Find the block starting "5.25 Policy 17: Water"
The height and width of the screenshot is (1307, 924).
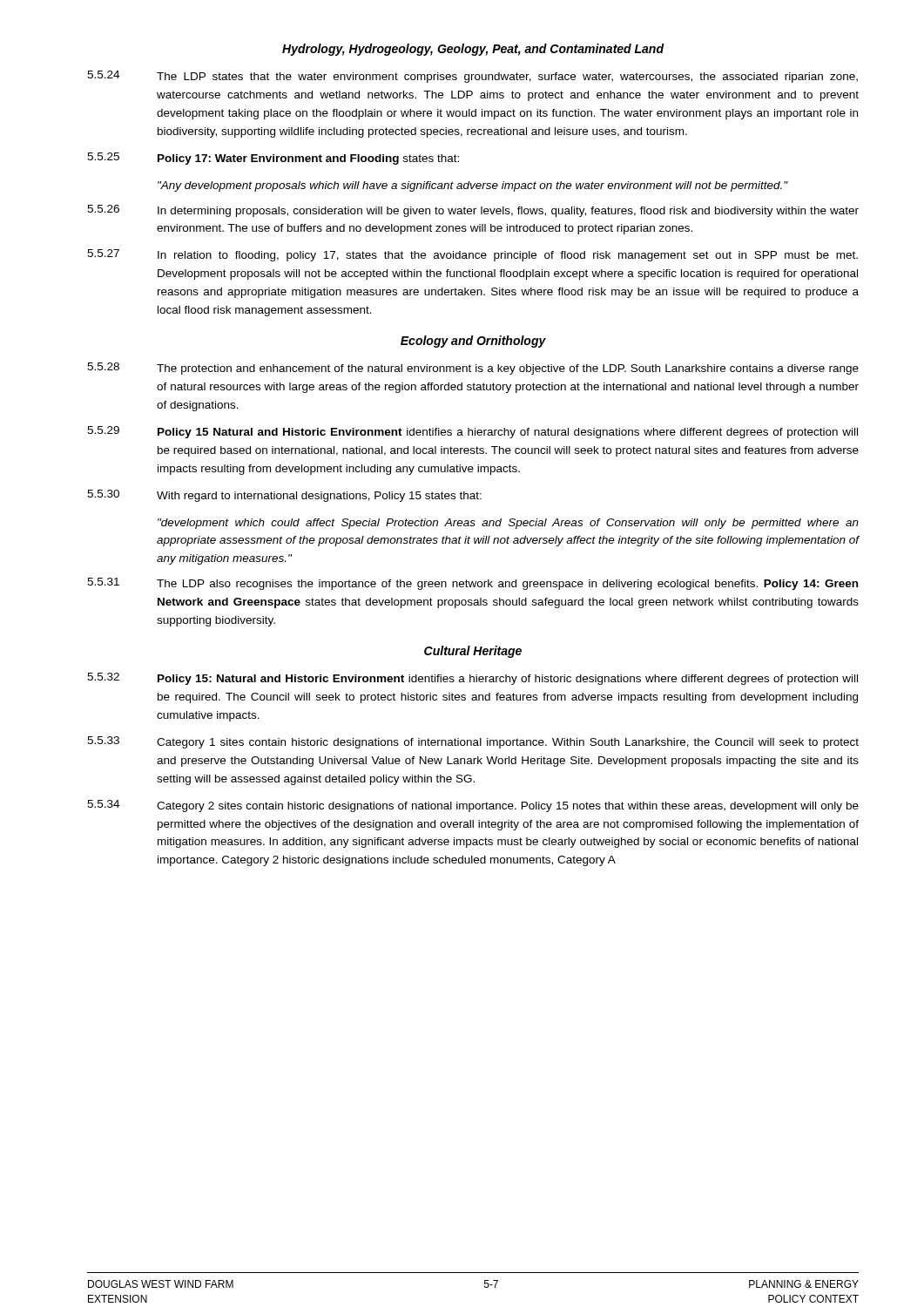tap(273, 159)
